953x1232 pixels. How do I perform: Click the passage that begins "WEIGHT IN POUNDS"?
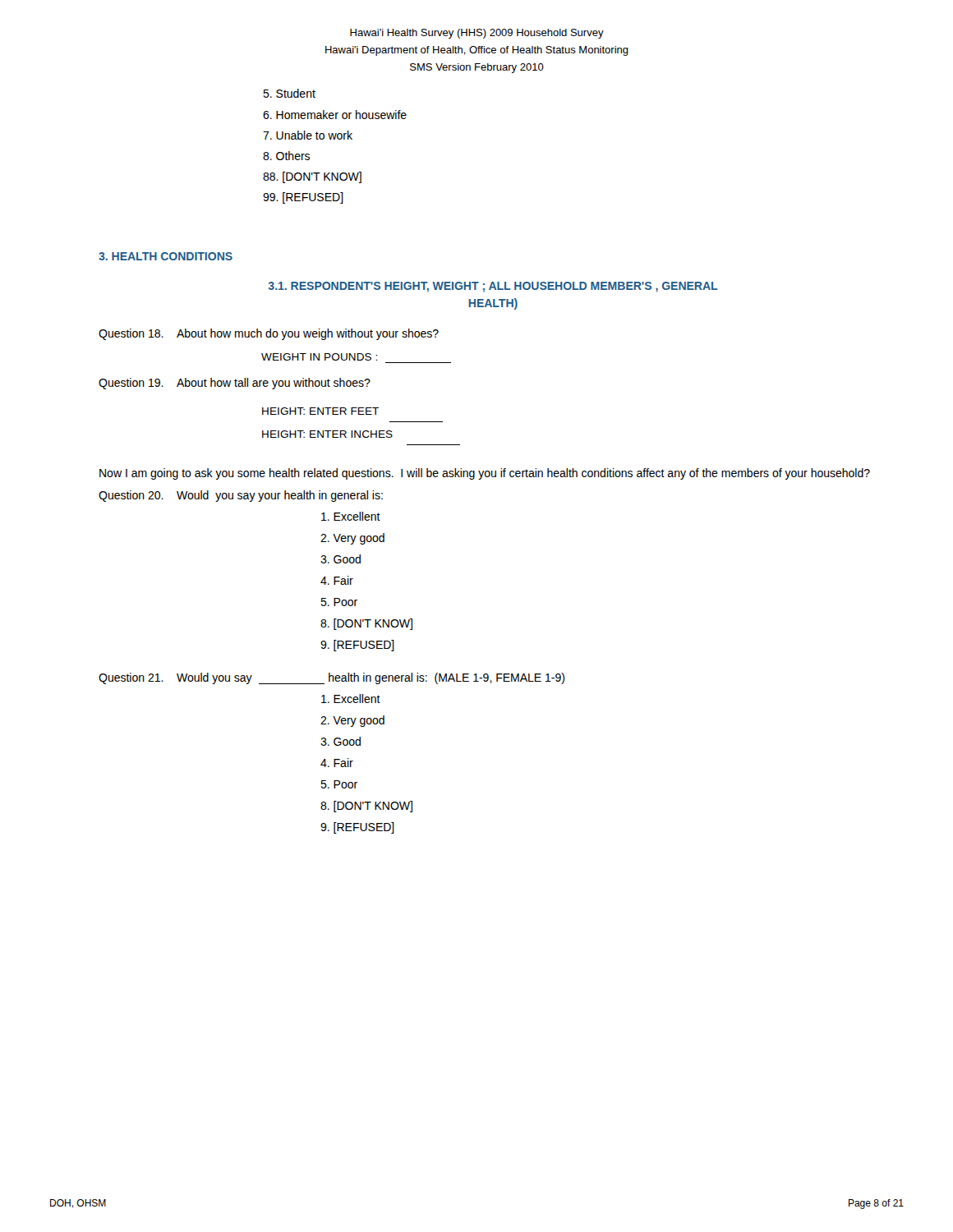click(x=356, y=356)
